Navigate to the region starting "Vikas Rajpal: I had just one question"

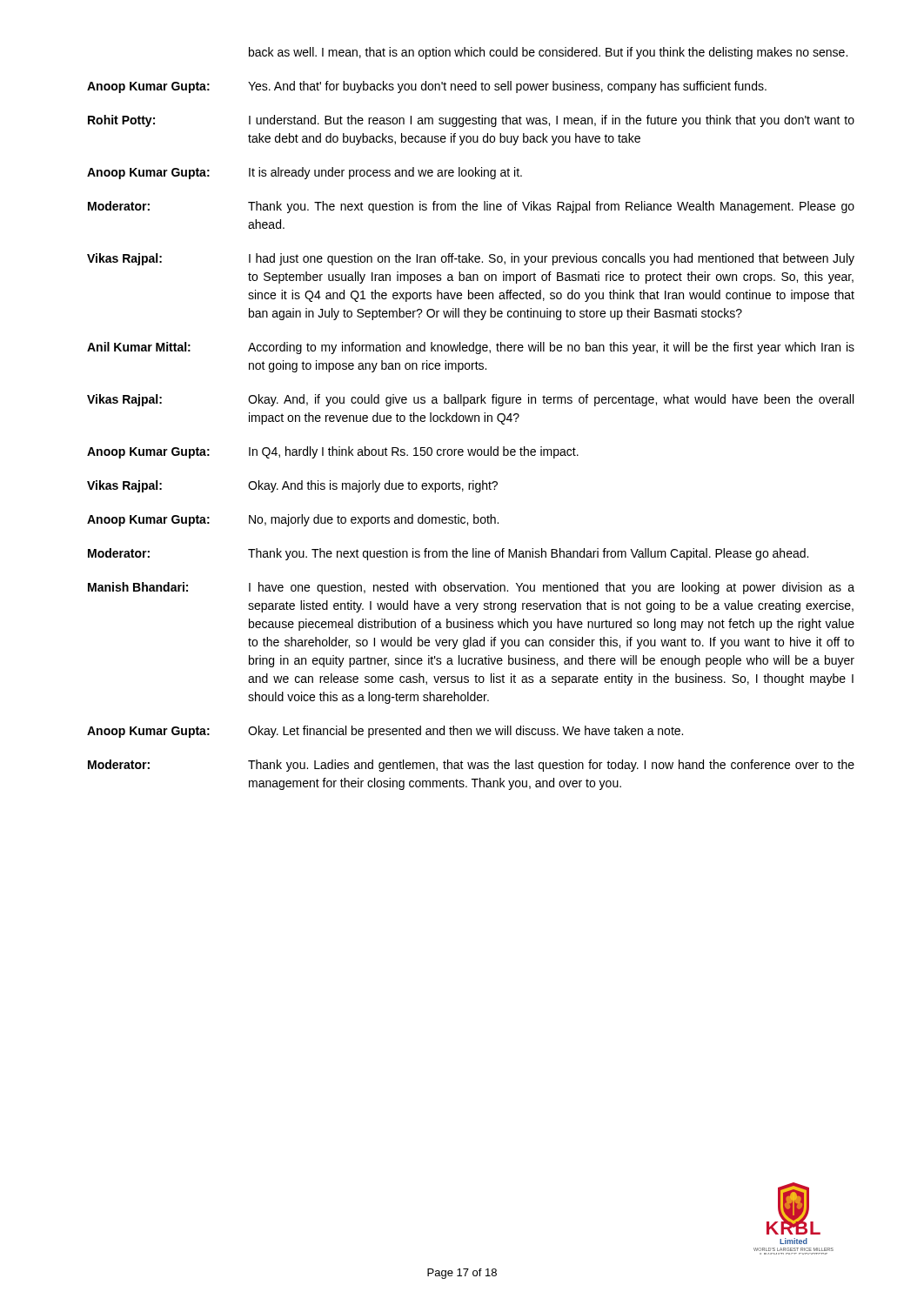pos(471,286)
